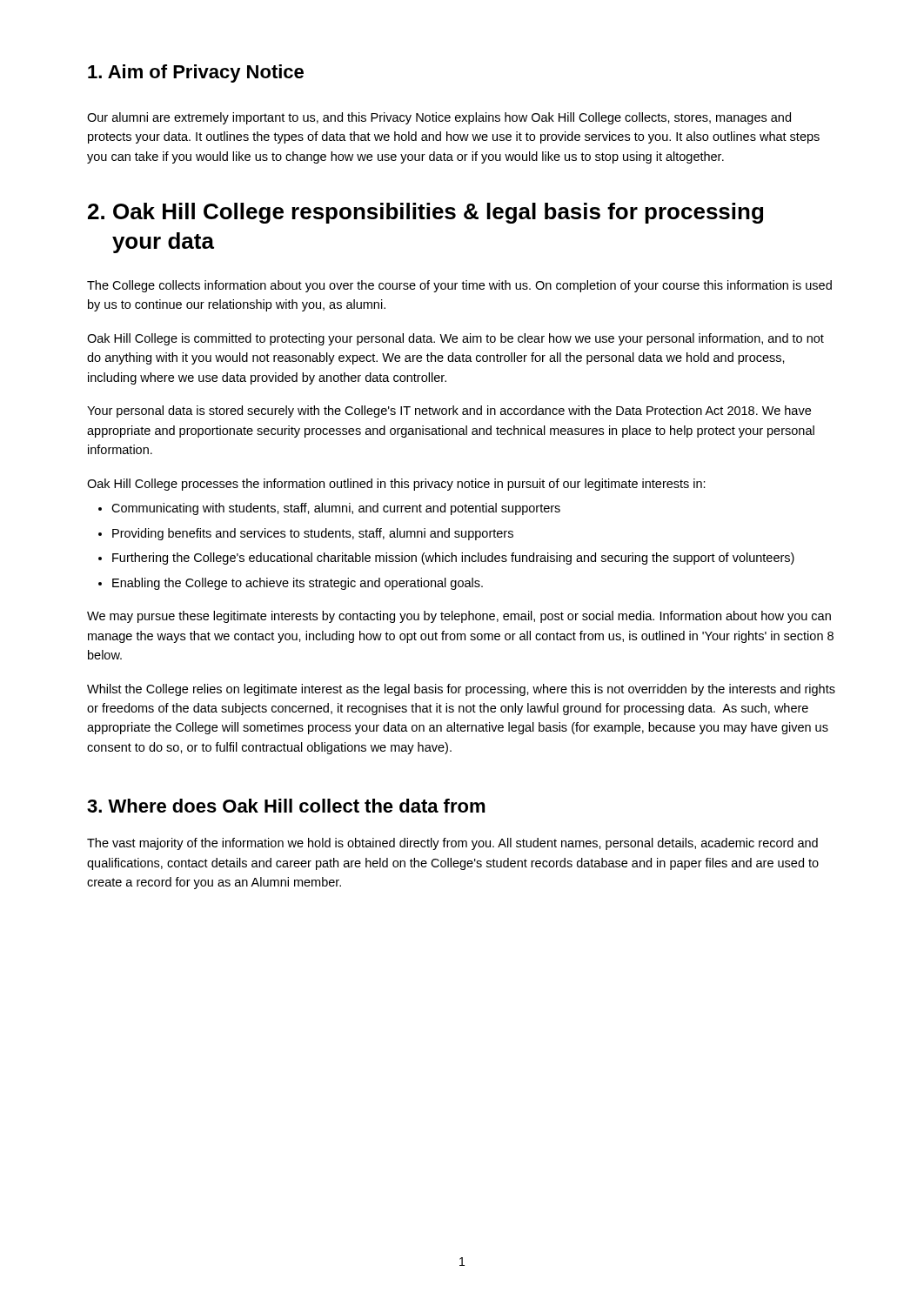
Task: Click on the text block that says "The vast majority"
Action: [453, 863]
